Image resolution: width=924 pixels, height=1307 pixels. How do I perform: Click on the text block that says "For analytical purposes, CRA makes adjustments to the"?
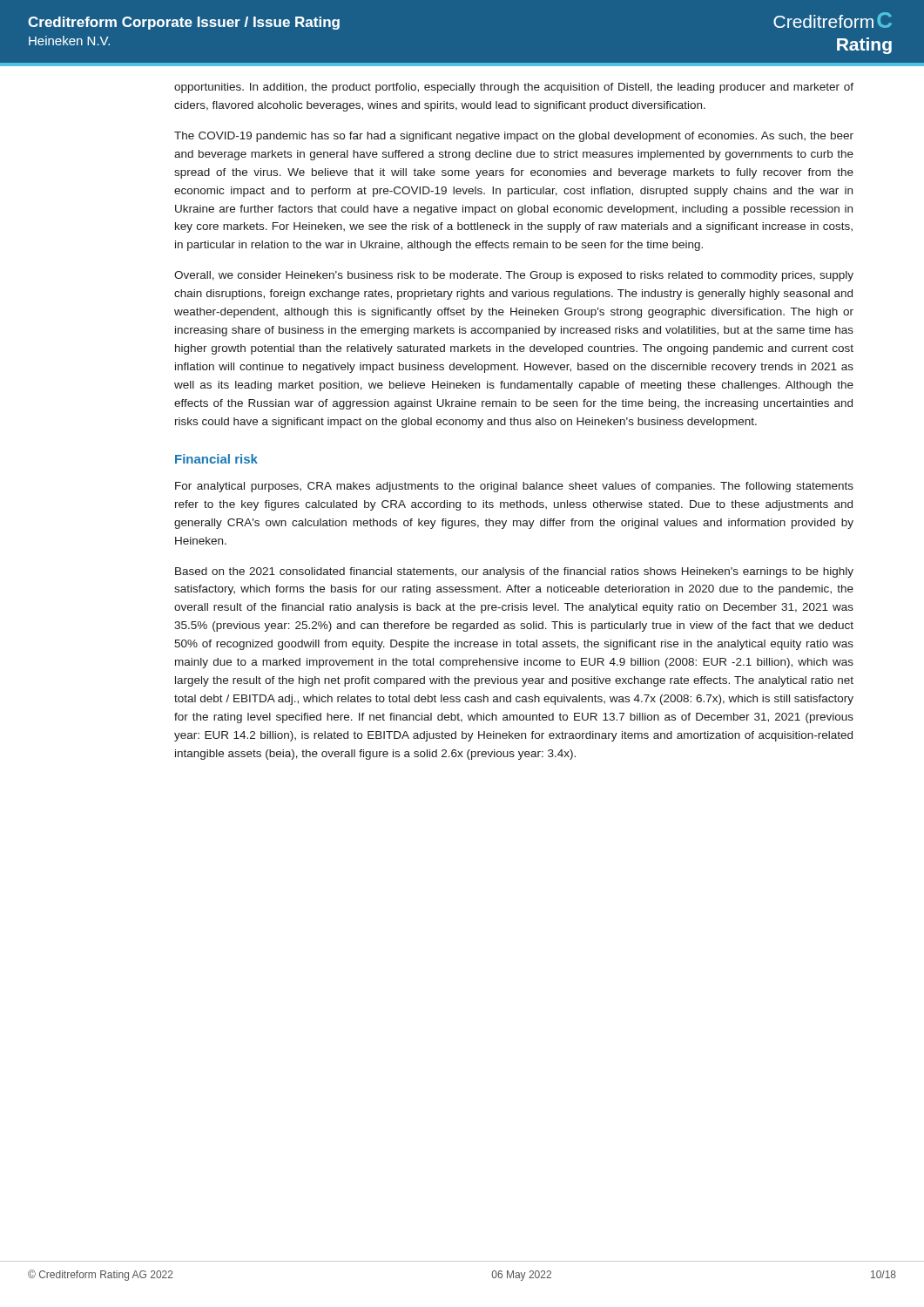tap(514, 514)
